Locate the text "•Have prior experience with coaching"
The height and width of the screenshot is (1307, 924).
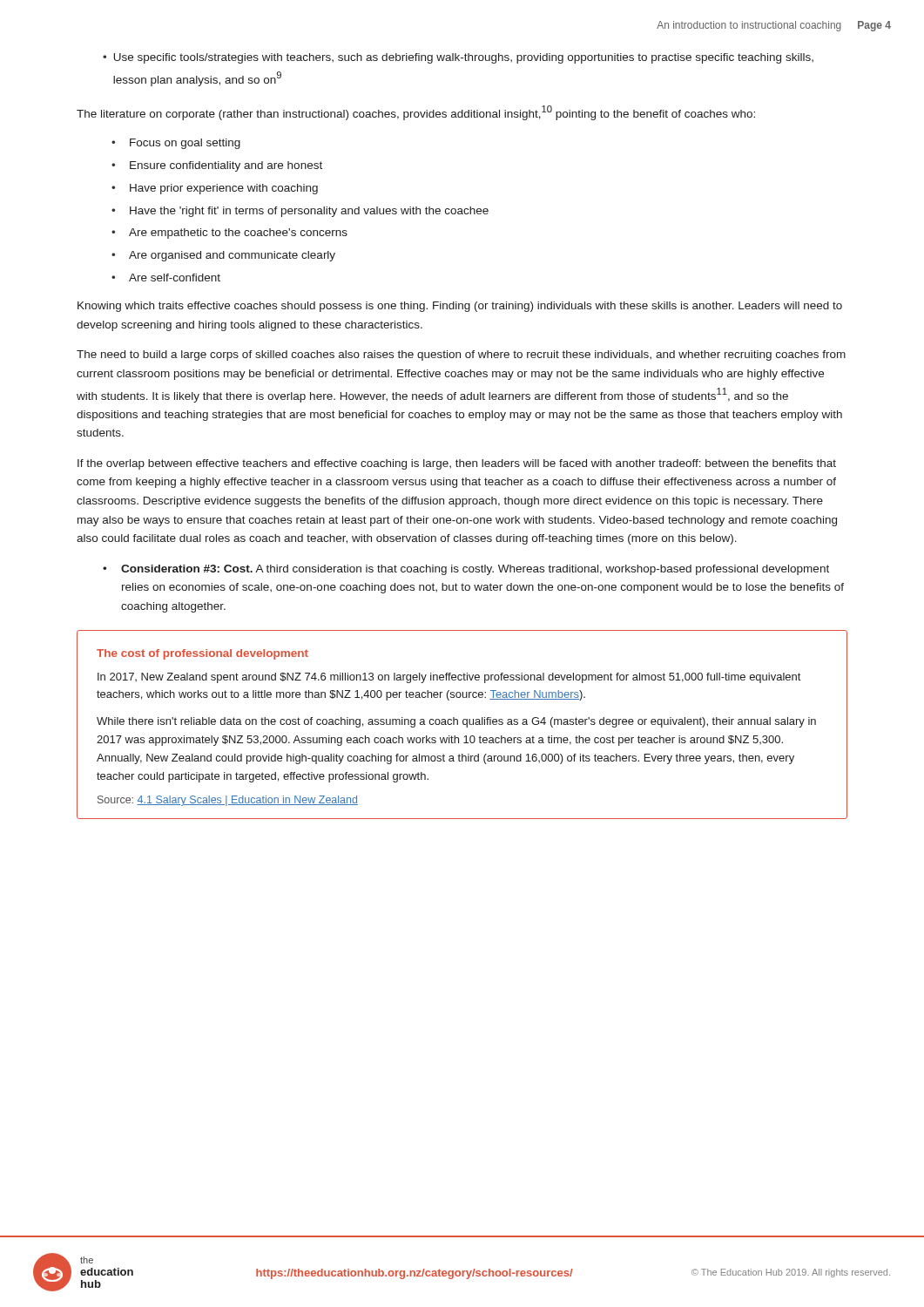click(x=215, y=188)
